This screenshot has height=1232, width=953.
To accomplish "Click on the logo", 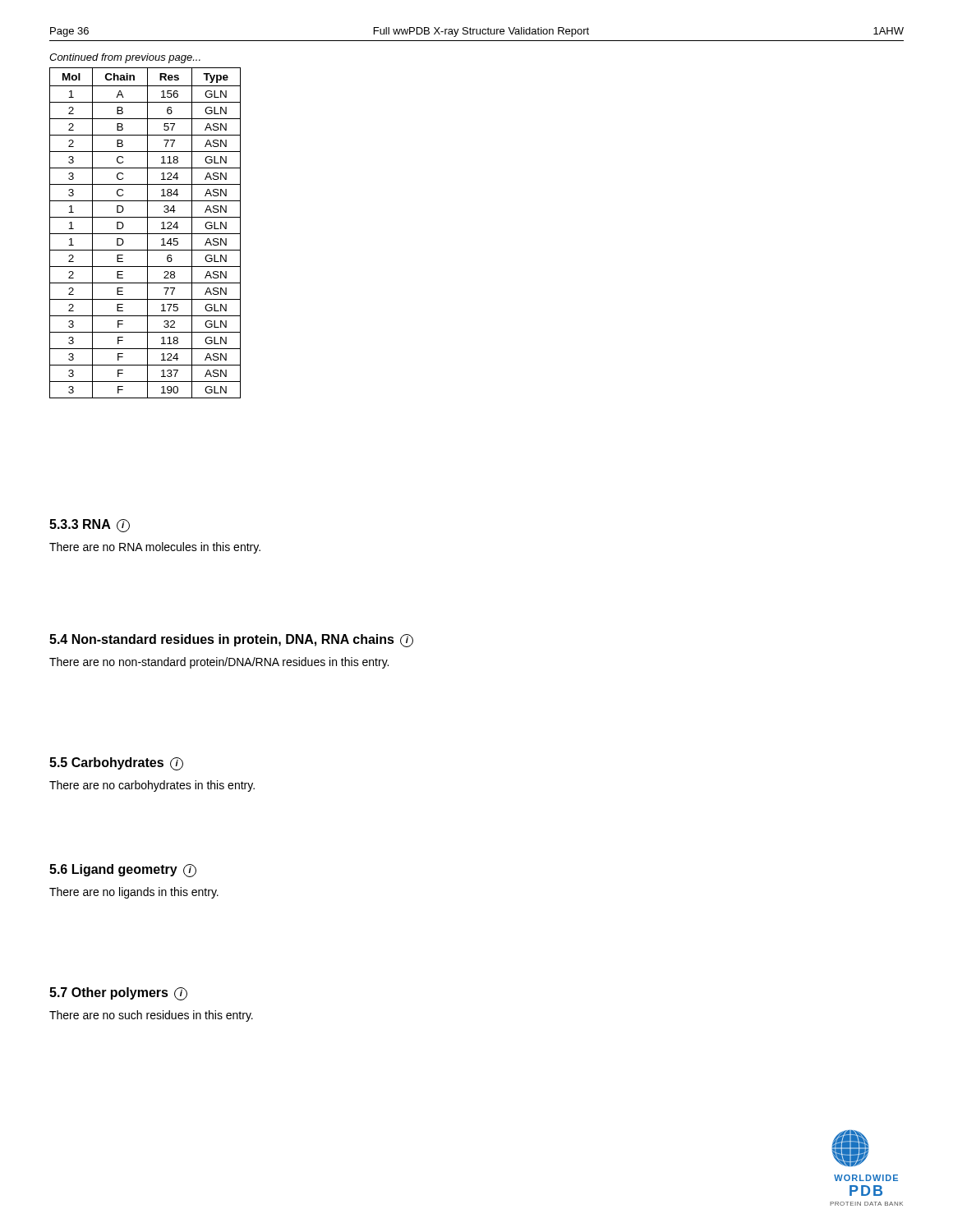I will pyautogui.click(x=867, y=1168).
